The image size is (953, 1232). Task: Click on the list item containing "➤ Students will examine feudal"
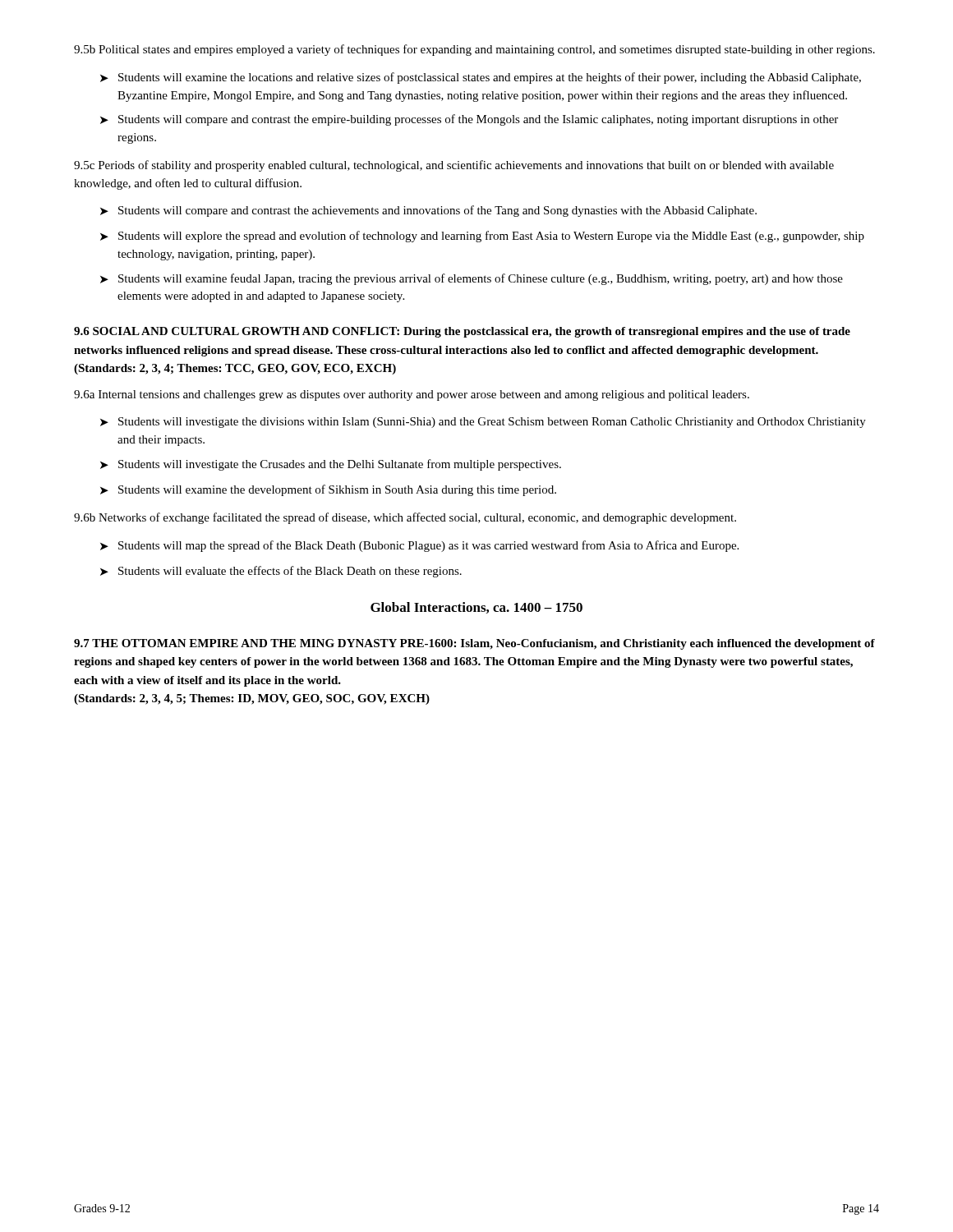pos(489,288)
